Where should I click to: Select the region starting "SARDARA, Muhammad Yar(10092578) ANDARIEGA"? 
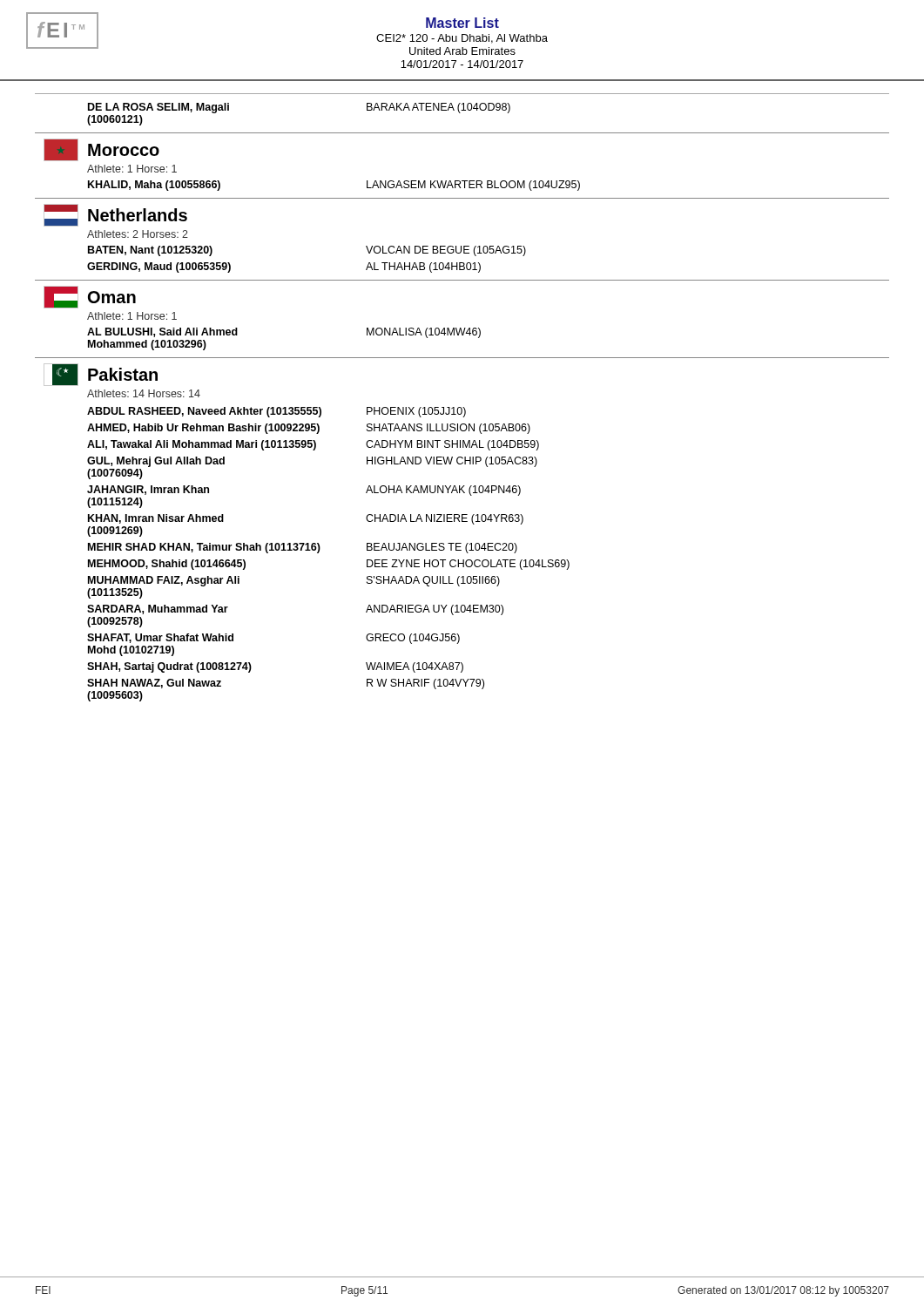tap(159, 609)
